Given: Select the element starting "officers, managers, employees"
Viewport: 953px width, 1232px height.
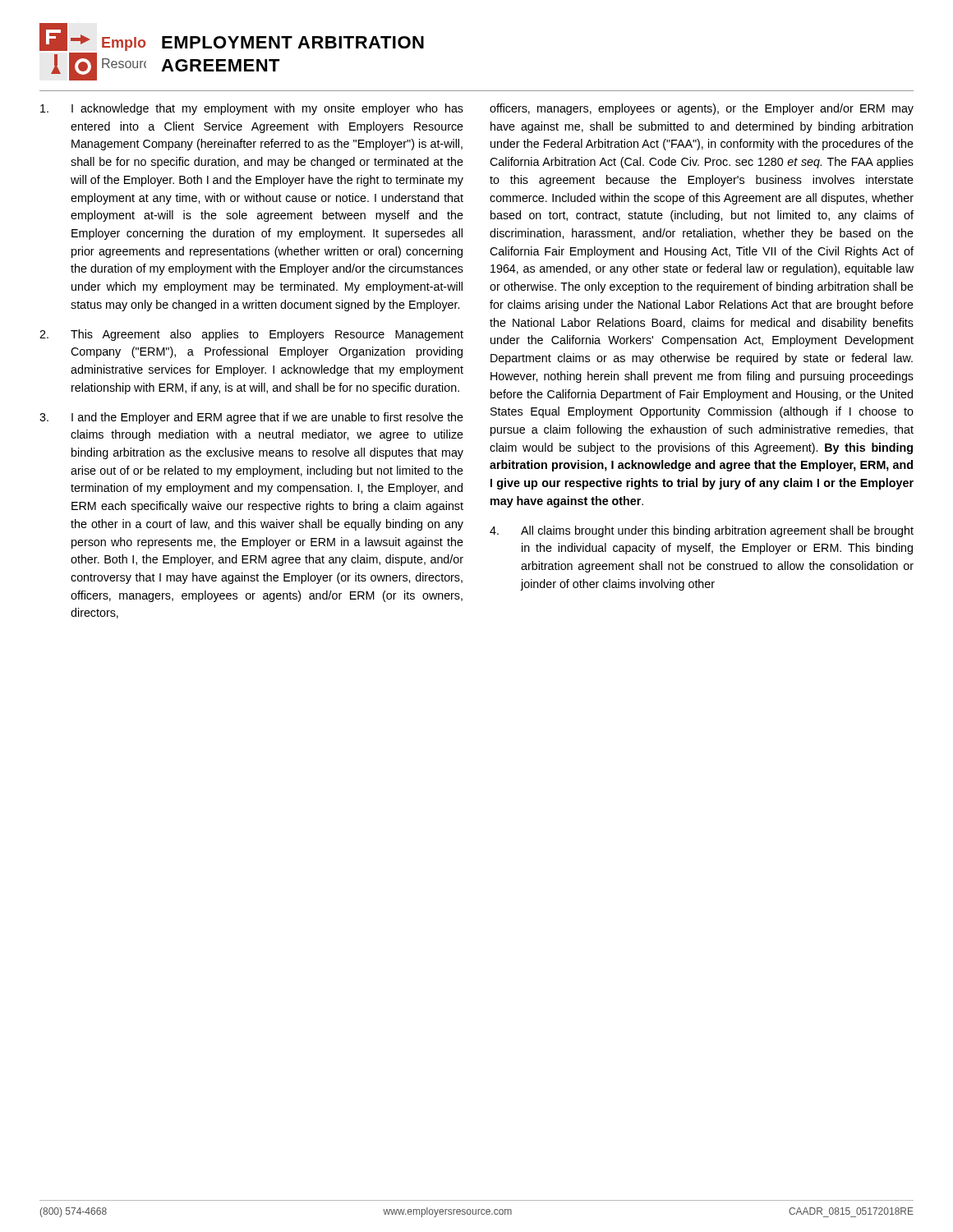Looking at the screenshot, I should (x=702, y=305).
